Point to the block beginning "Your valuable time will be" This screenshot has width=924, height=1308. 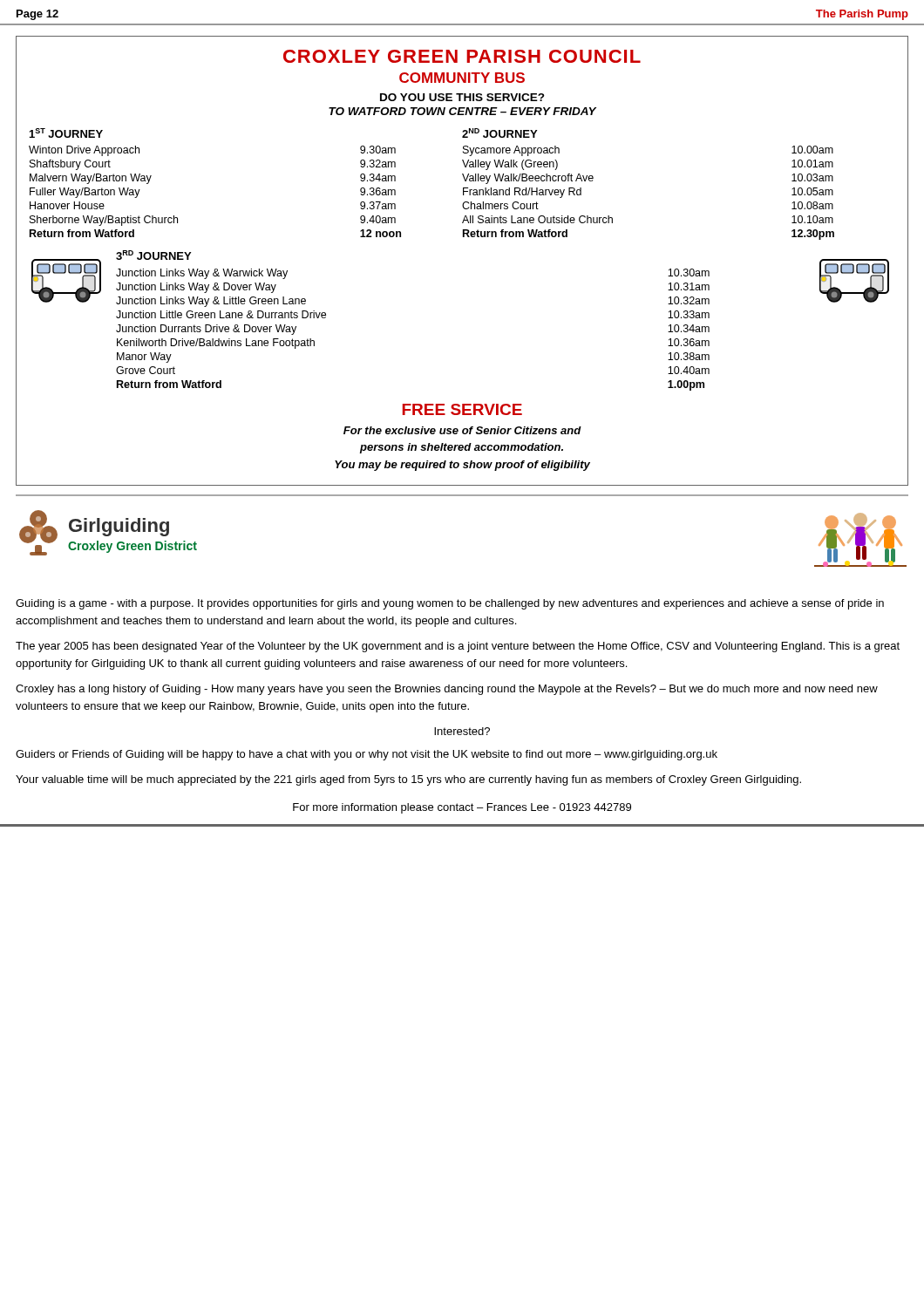click(x=409, y=779)
